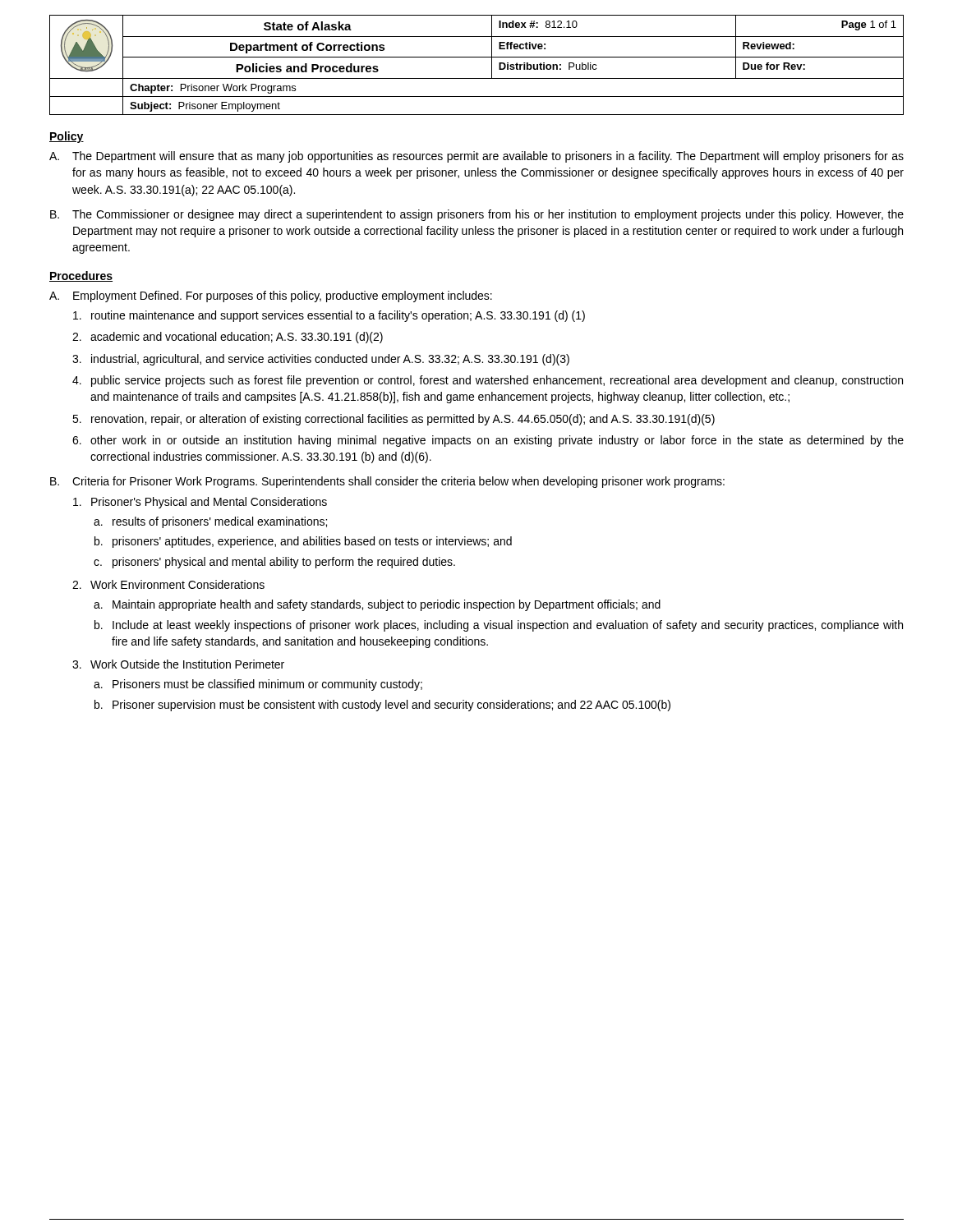Viewport: 953px width, 1232px height.
Task: Click on the list item with the text "a. results of prisoners' medical examinations;"
Action: (210, 522)
